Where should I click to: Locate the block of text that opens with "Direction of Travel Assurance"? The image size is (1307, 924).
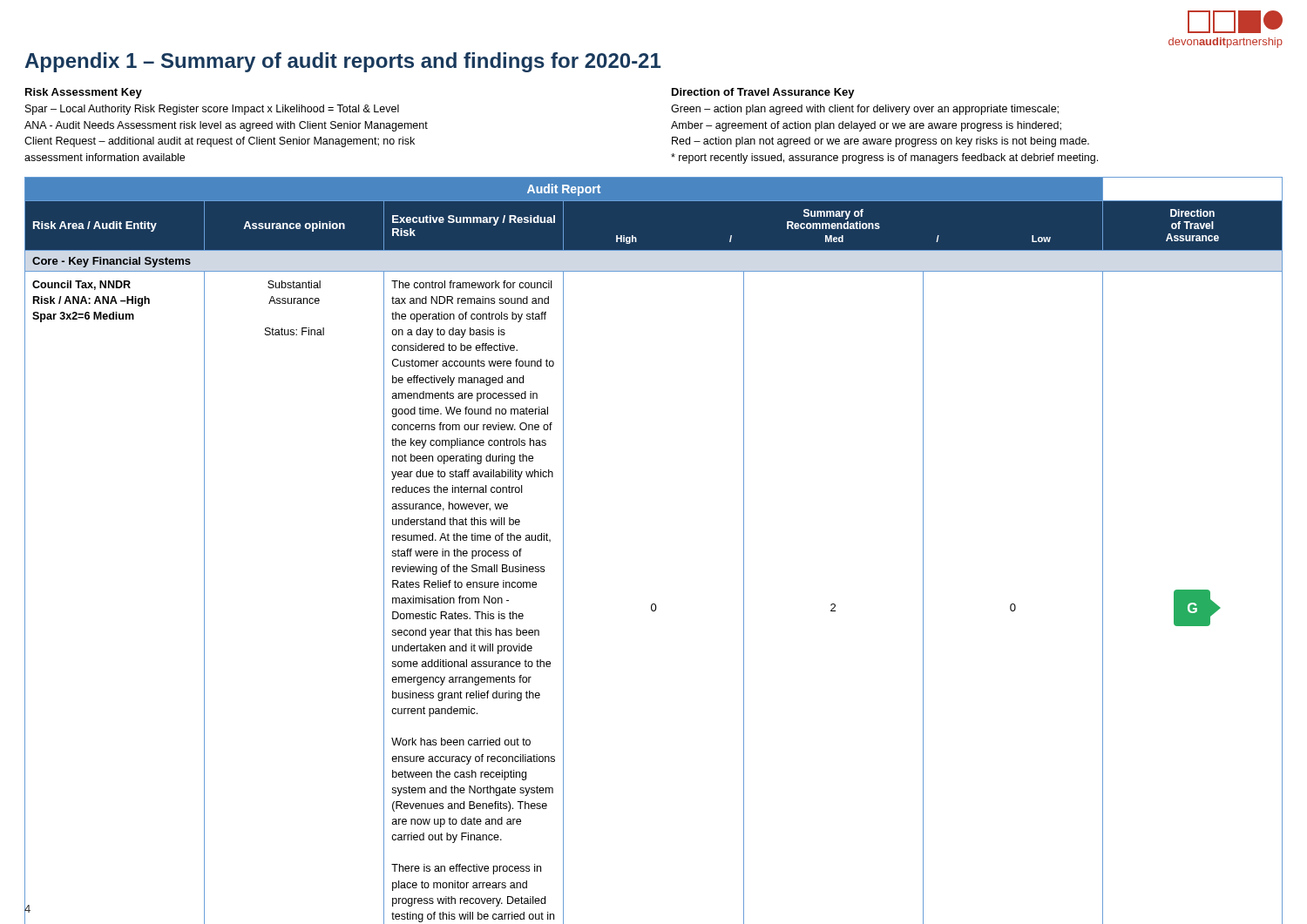977,125
